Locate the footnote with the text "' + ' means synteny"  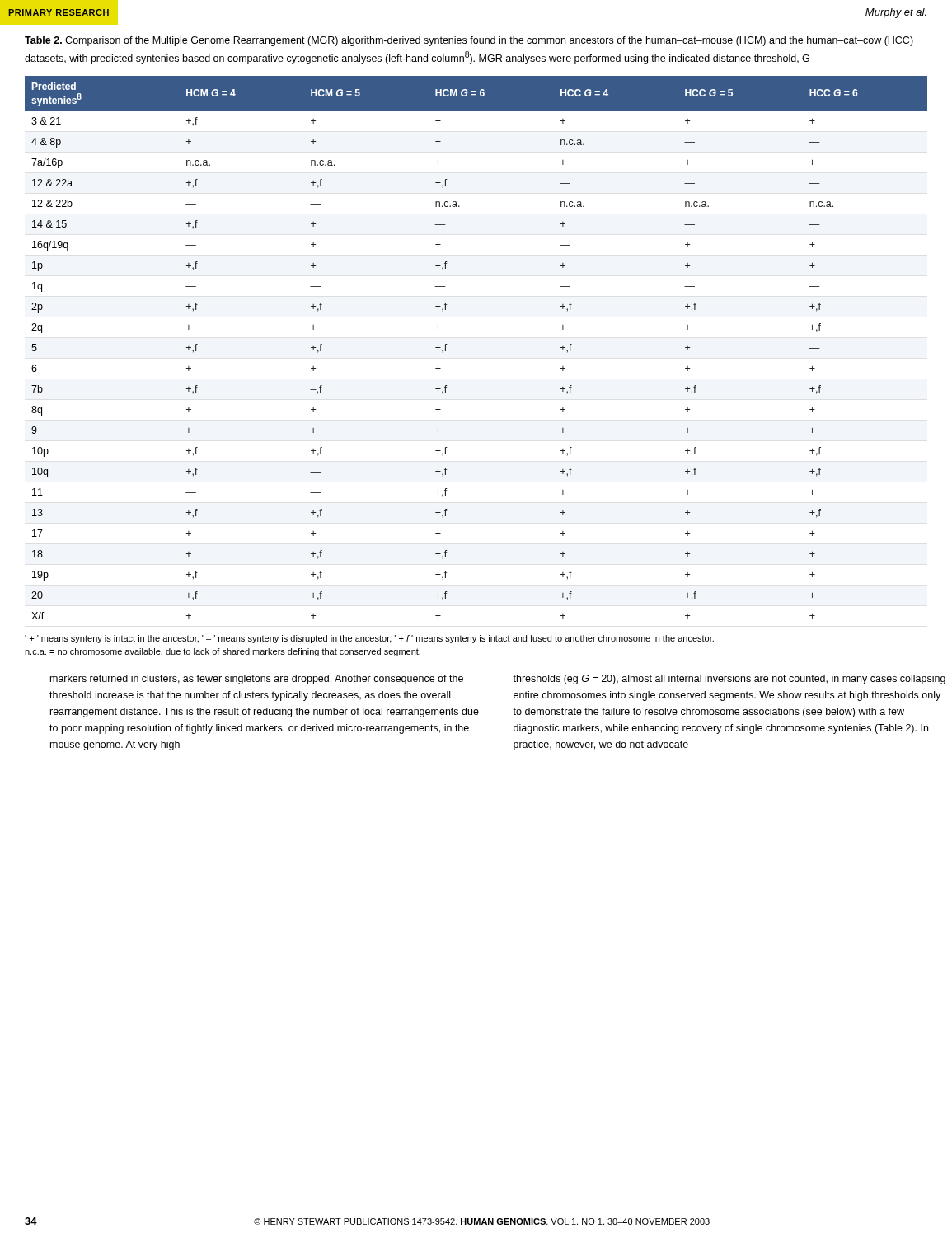pos(370,645)
